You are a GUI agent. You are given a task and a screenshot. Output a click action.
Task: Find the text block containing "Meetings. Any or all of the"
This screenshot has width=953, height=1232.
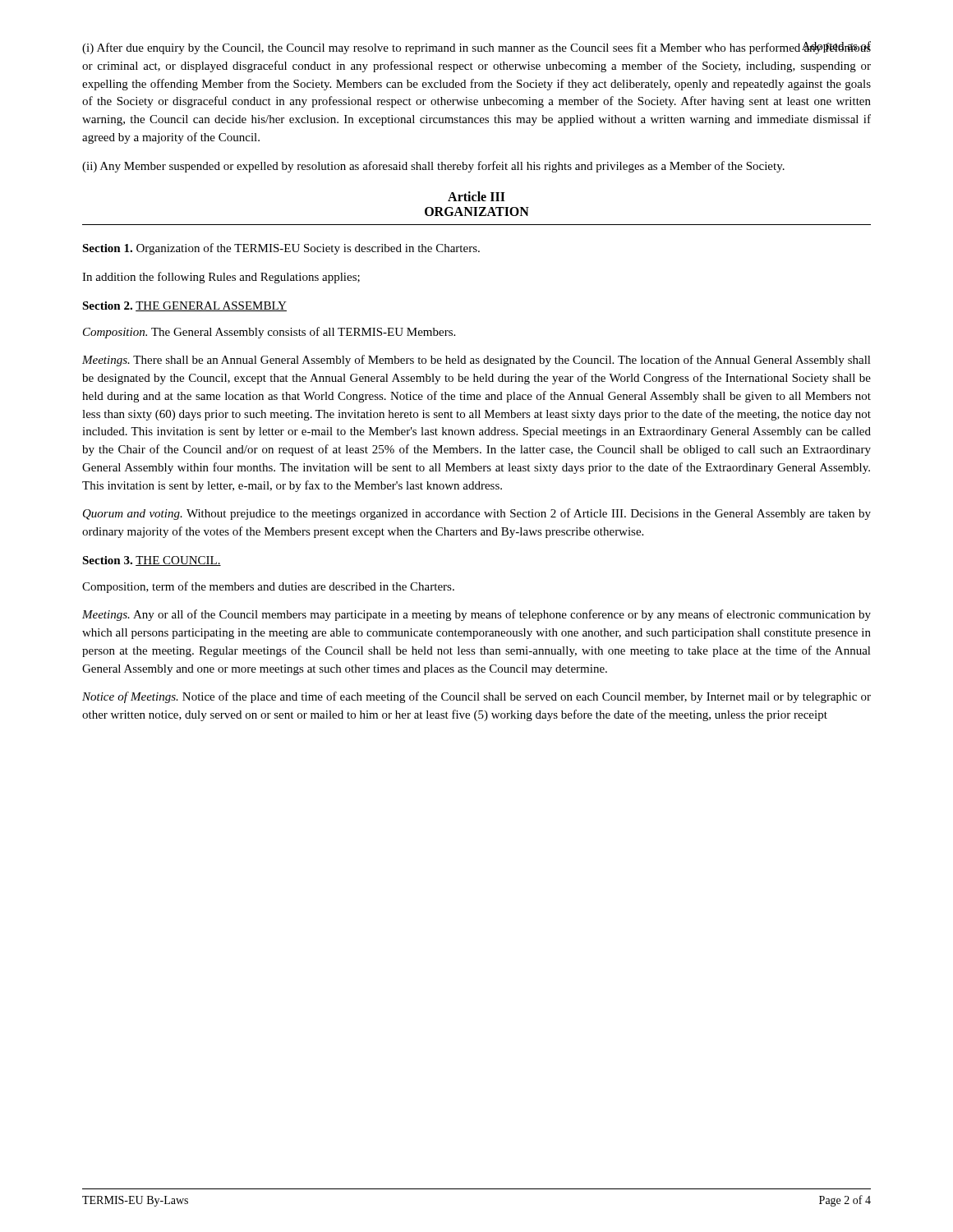[476, 642]
